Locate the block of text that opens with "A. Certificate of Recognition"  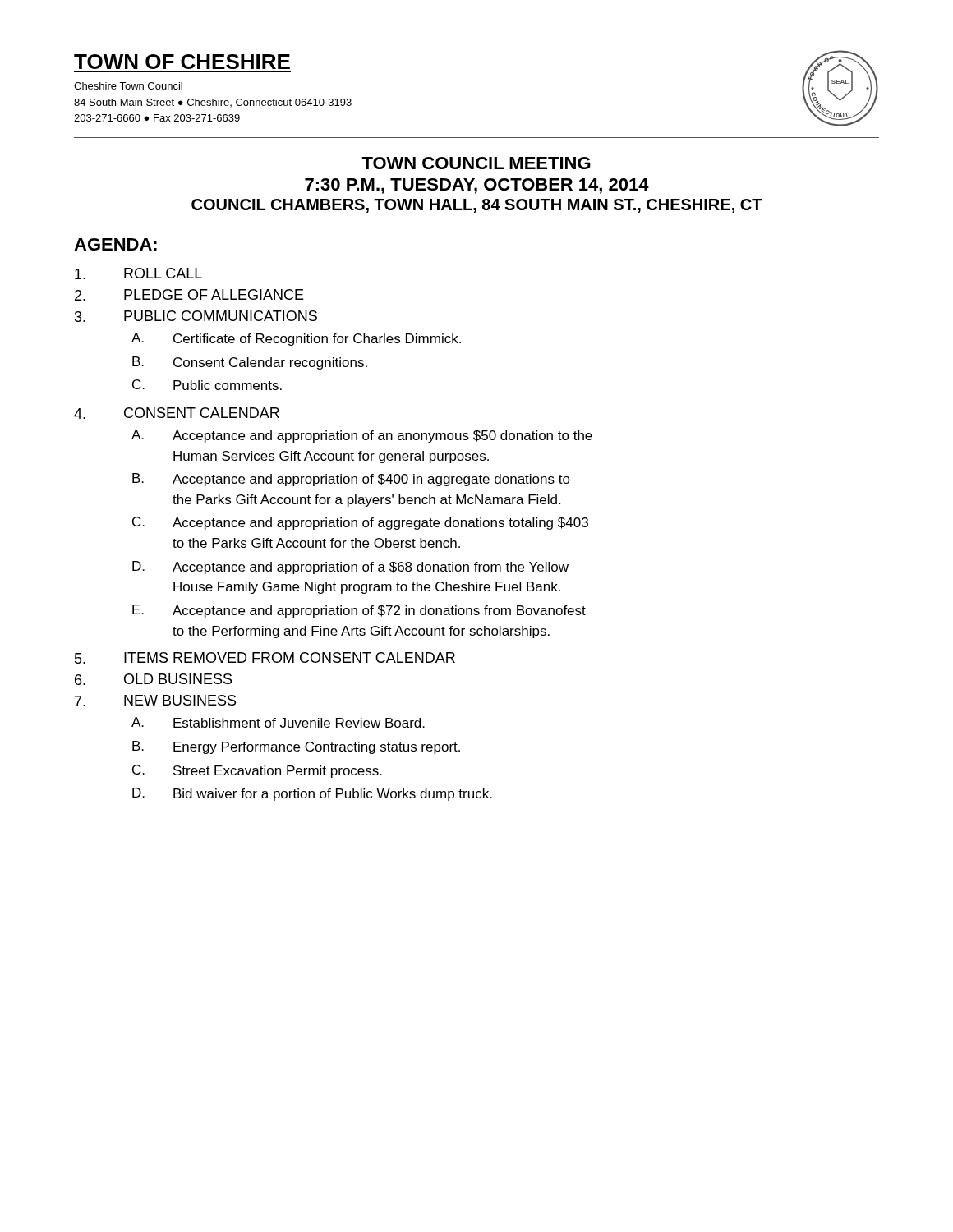[297, 339]
